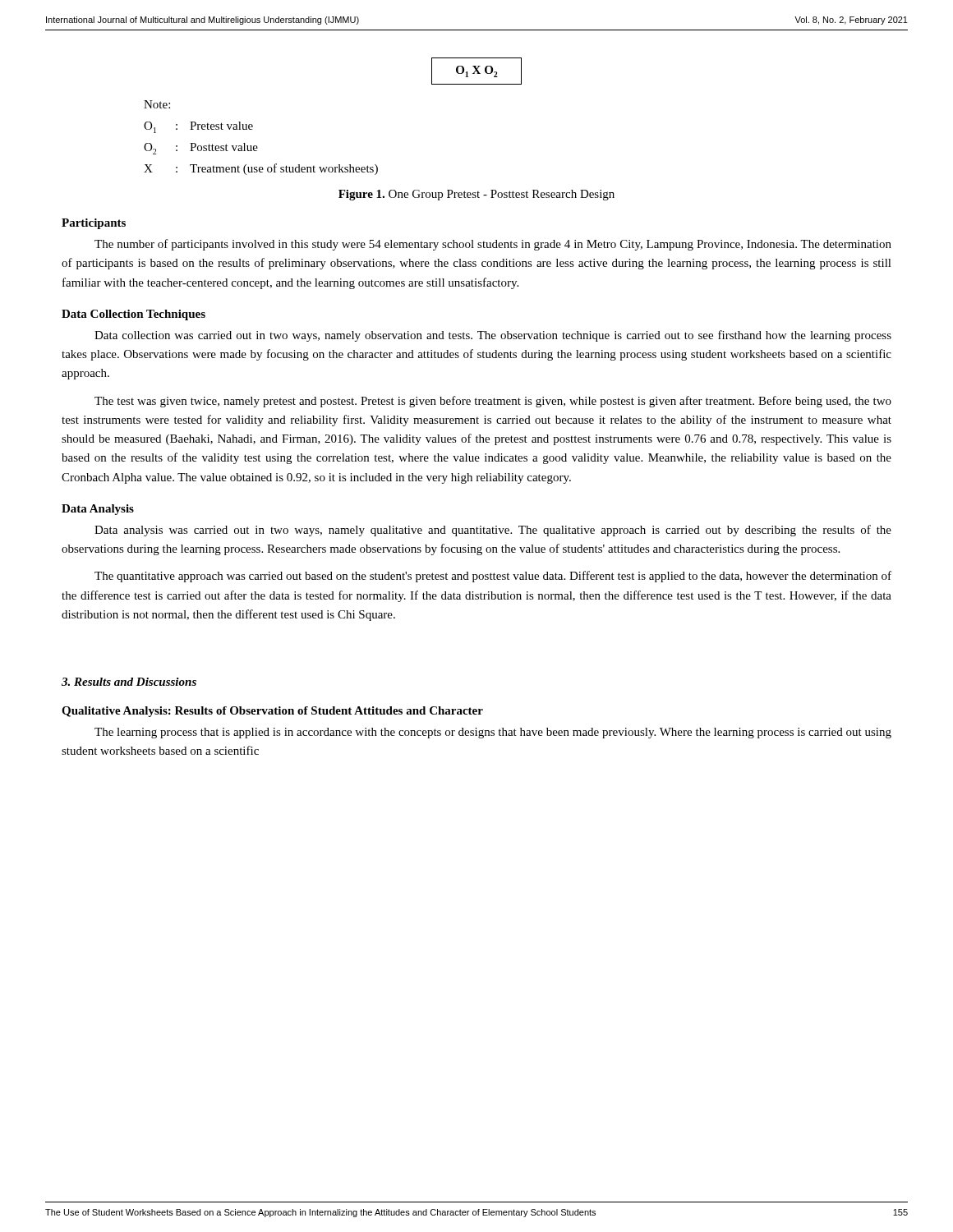Select the text block with the text "Data analysis was carried out in two ways,"
Image resolution: width=953 pixels, height=1232 pixels.
(x=476, y=539)
